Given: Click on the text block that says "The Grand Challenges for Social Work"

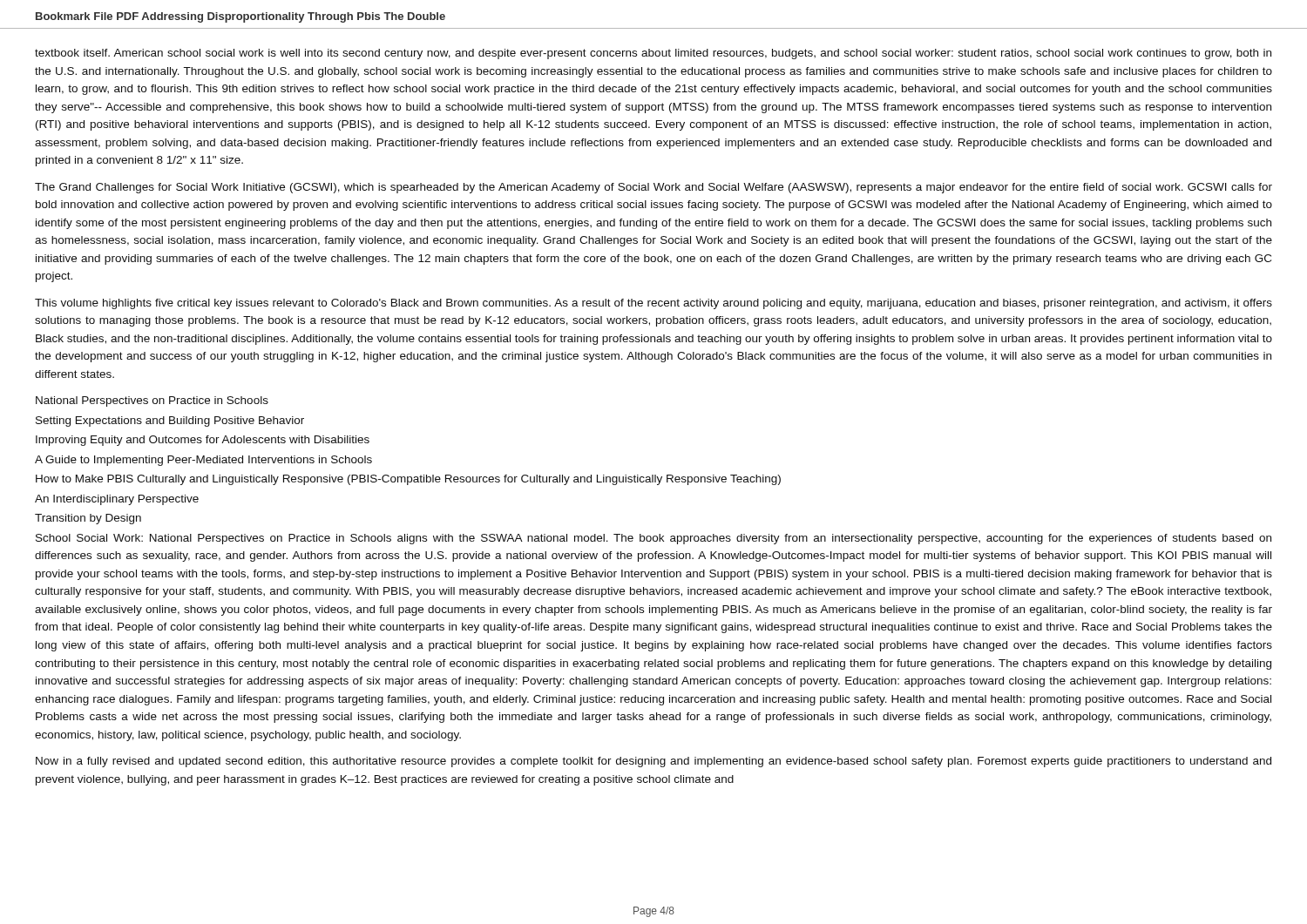Looking at the screenshot, I should click(x=654, y=231).
